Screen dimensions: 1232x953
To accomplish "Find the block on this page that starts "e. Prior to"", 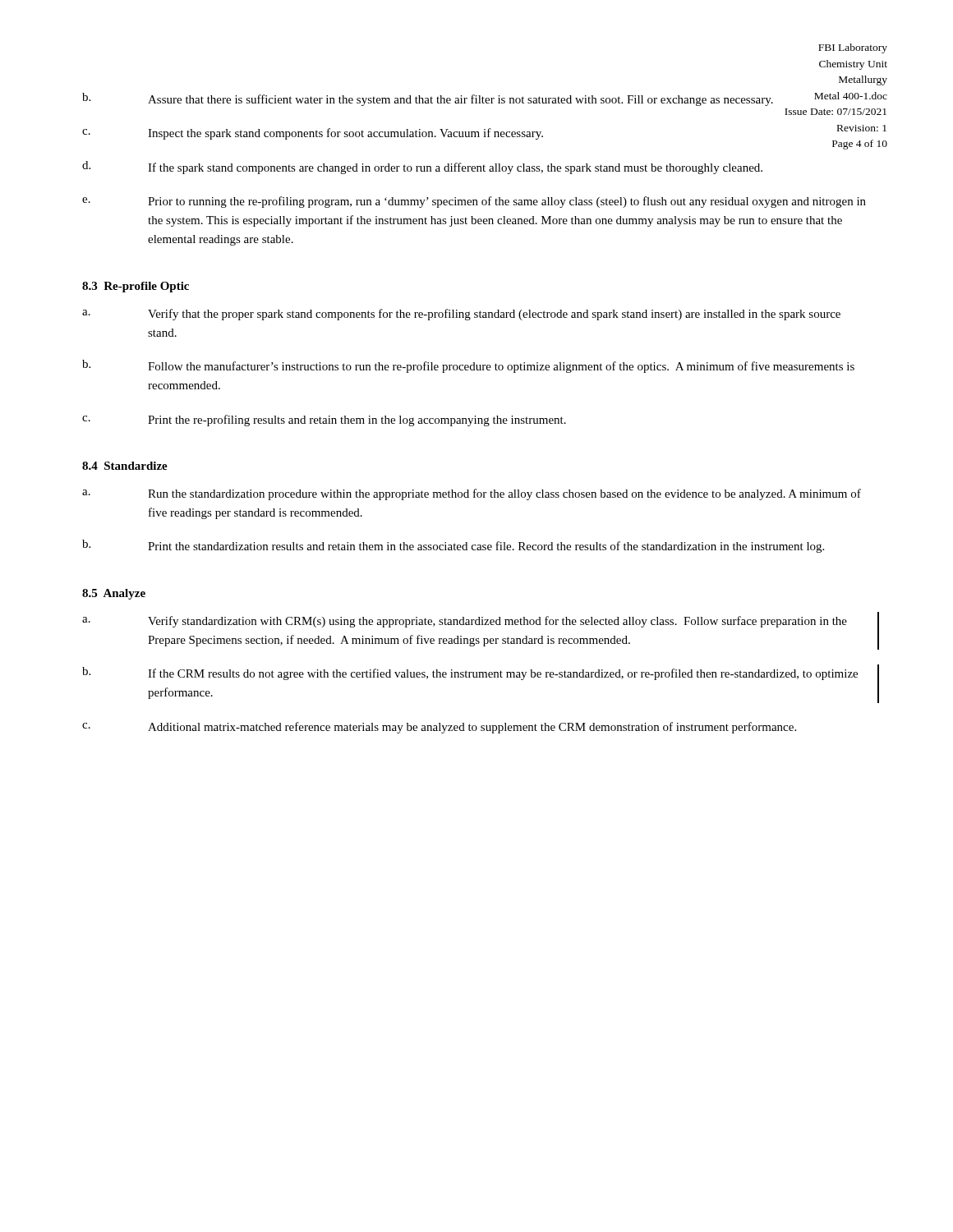I will [x=476, y=221].
